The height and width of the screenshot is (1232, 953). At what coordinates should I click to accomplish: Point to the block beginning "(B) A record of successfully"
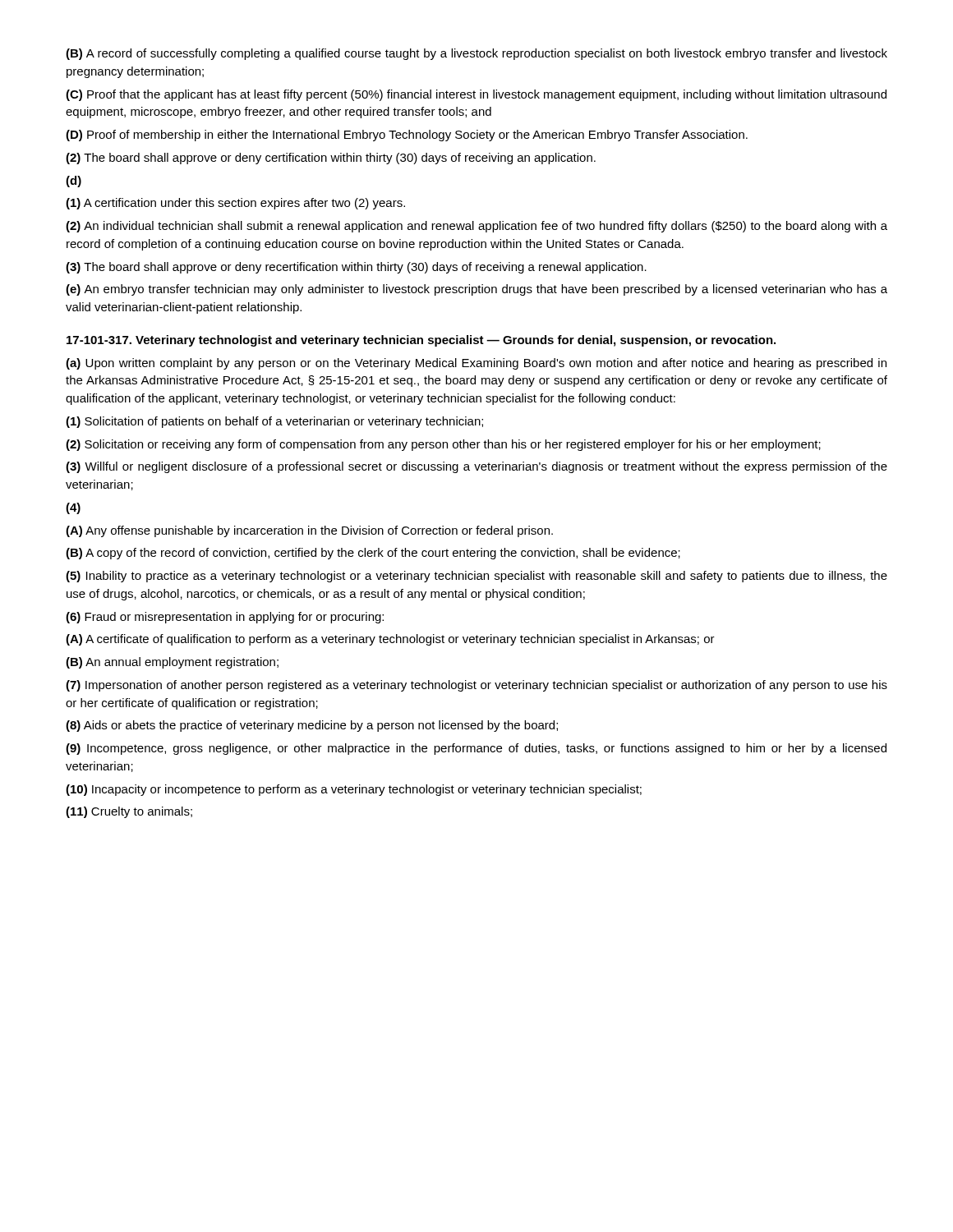point(476,62)
